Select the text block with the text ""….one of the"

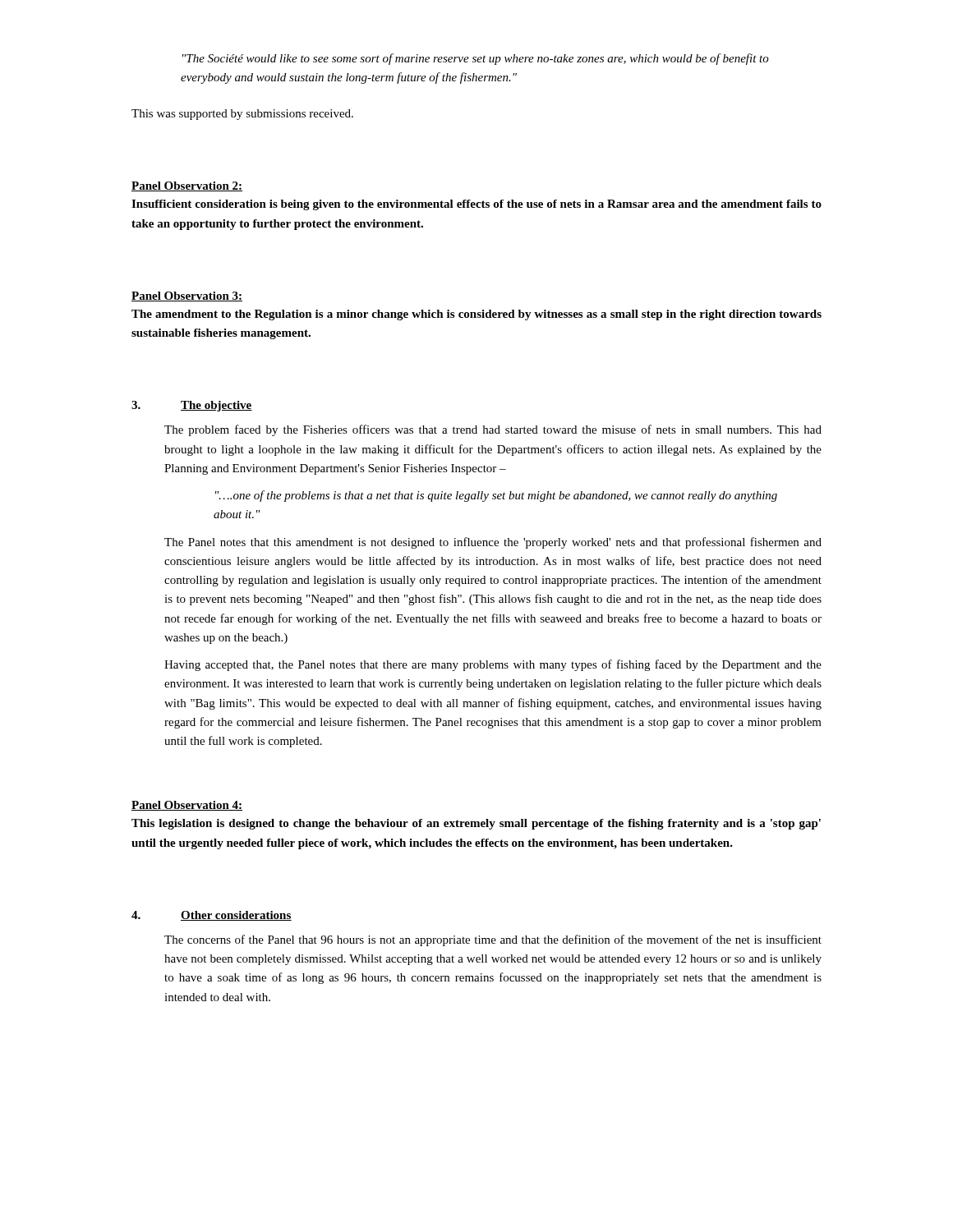[x=496, y=505]
